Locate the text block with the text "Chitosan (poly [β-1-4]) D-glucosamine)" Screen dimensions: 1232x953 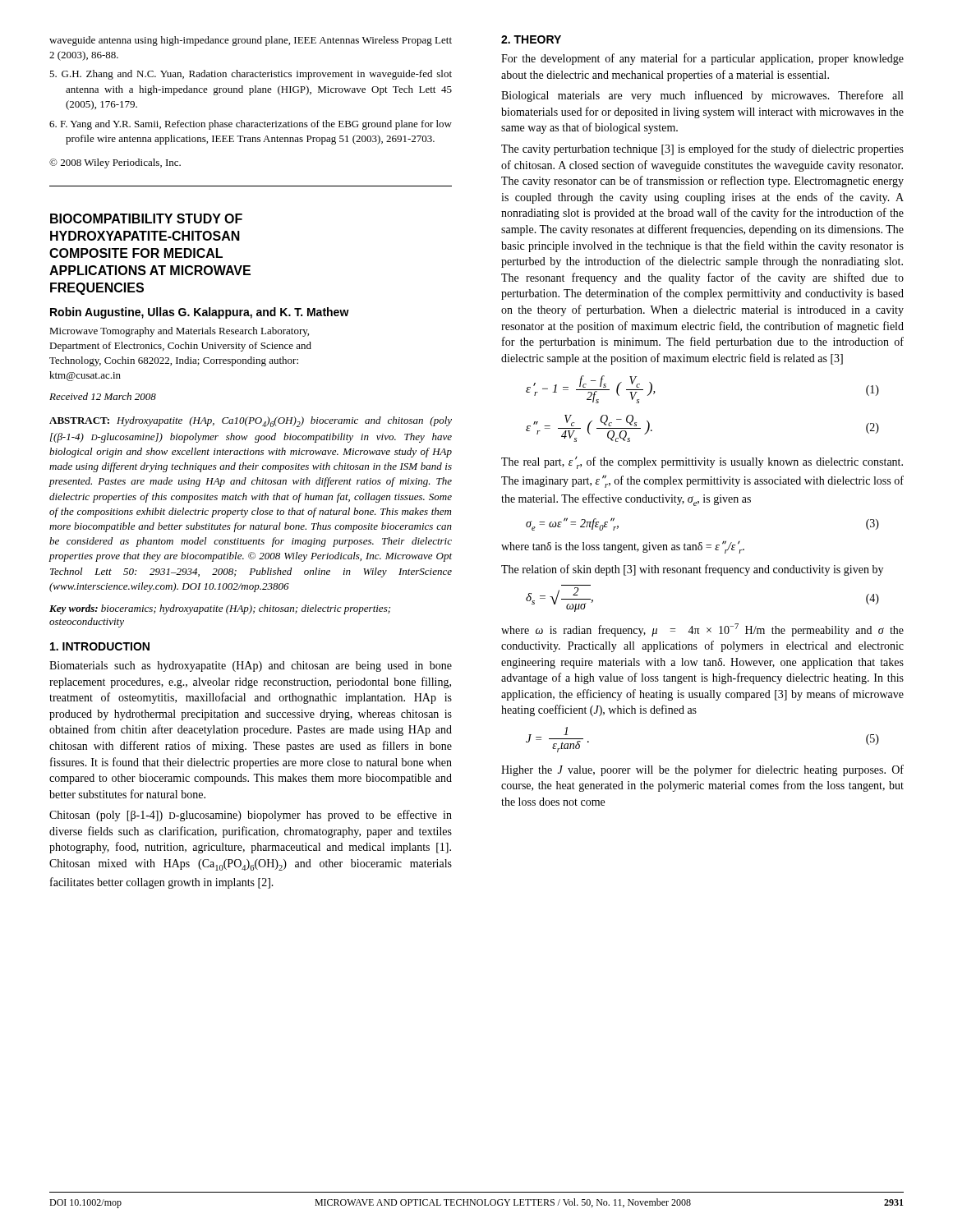pos(251,849)
